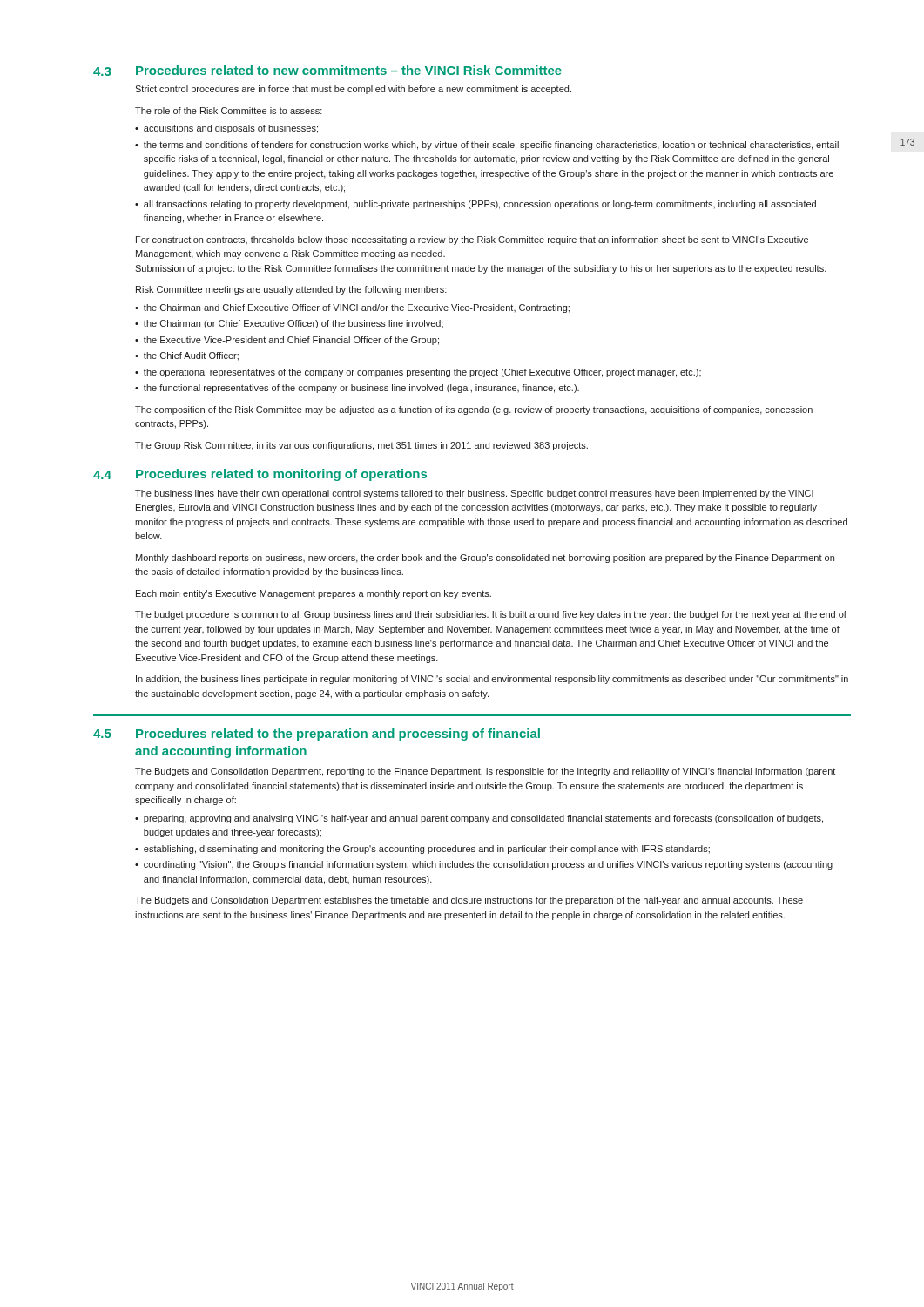Locate the text block that reads "For construction contracts, thresholds below those necessitating a"

[x=481, y=254]
